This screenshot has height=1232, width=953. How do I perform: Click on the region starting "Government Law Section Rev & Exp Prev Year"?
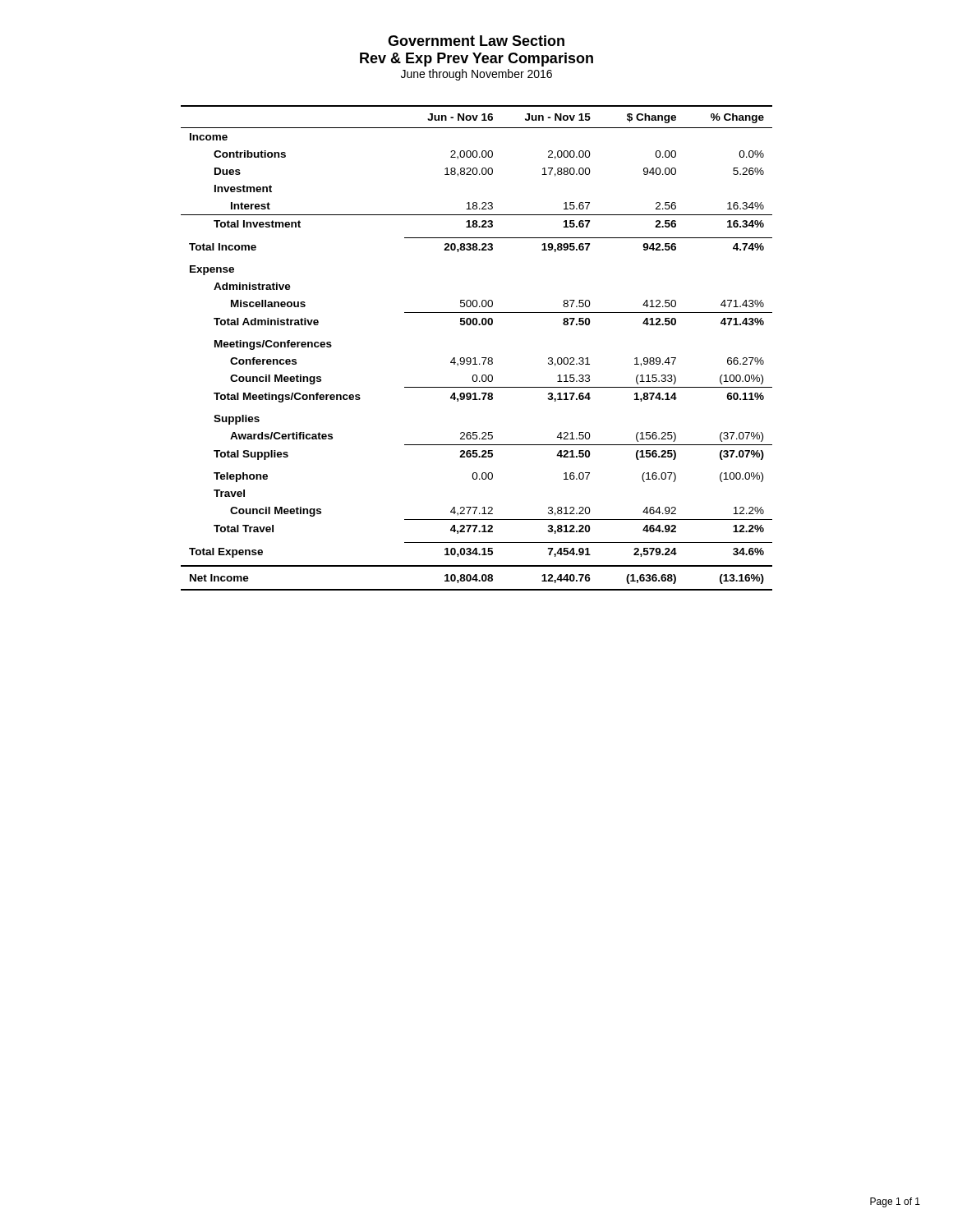coord(476,57)
